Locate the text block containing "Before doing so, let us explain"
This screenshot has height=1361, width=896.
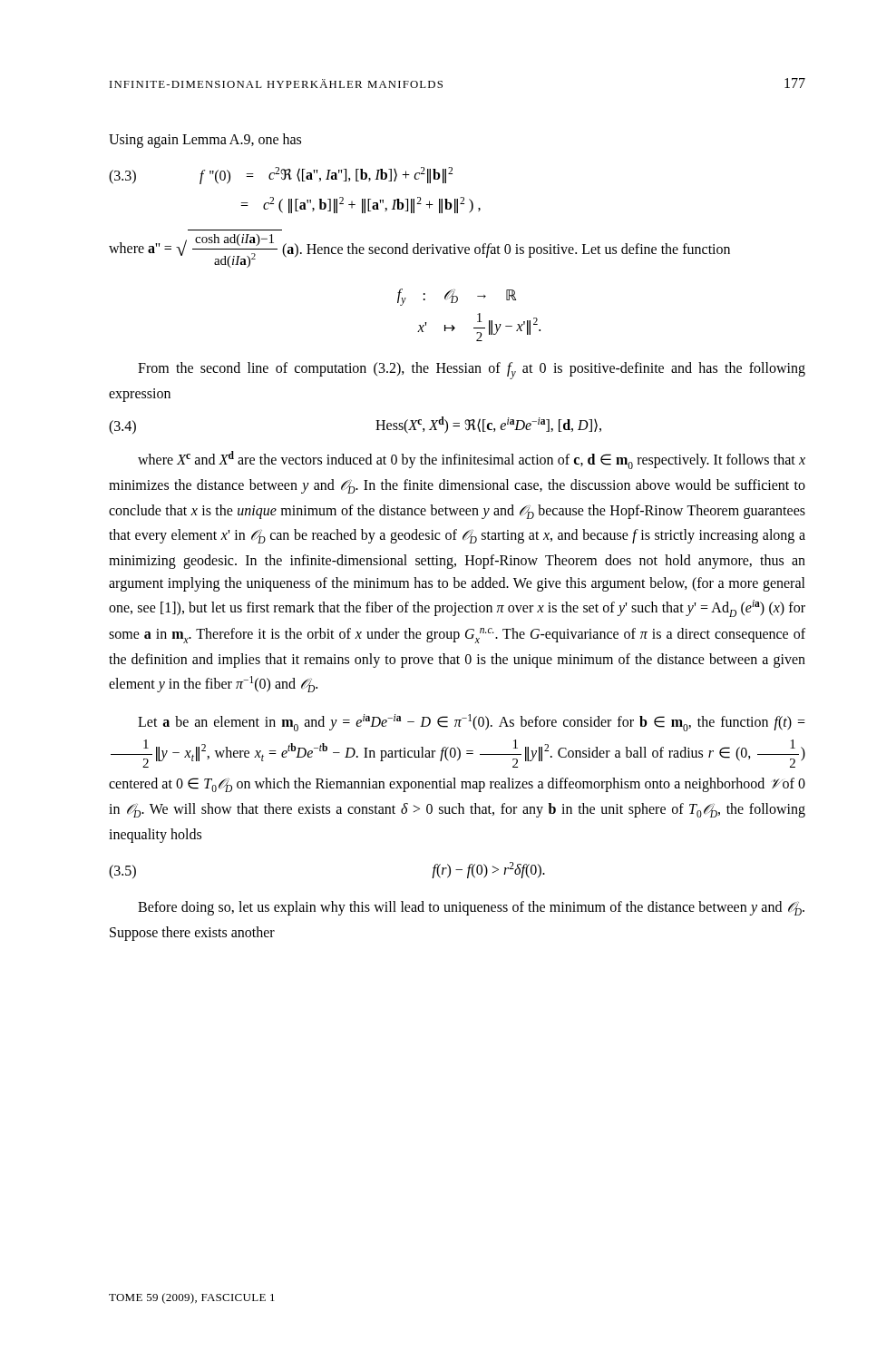(457, 919)
